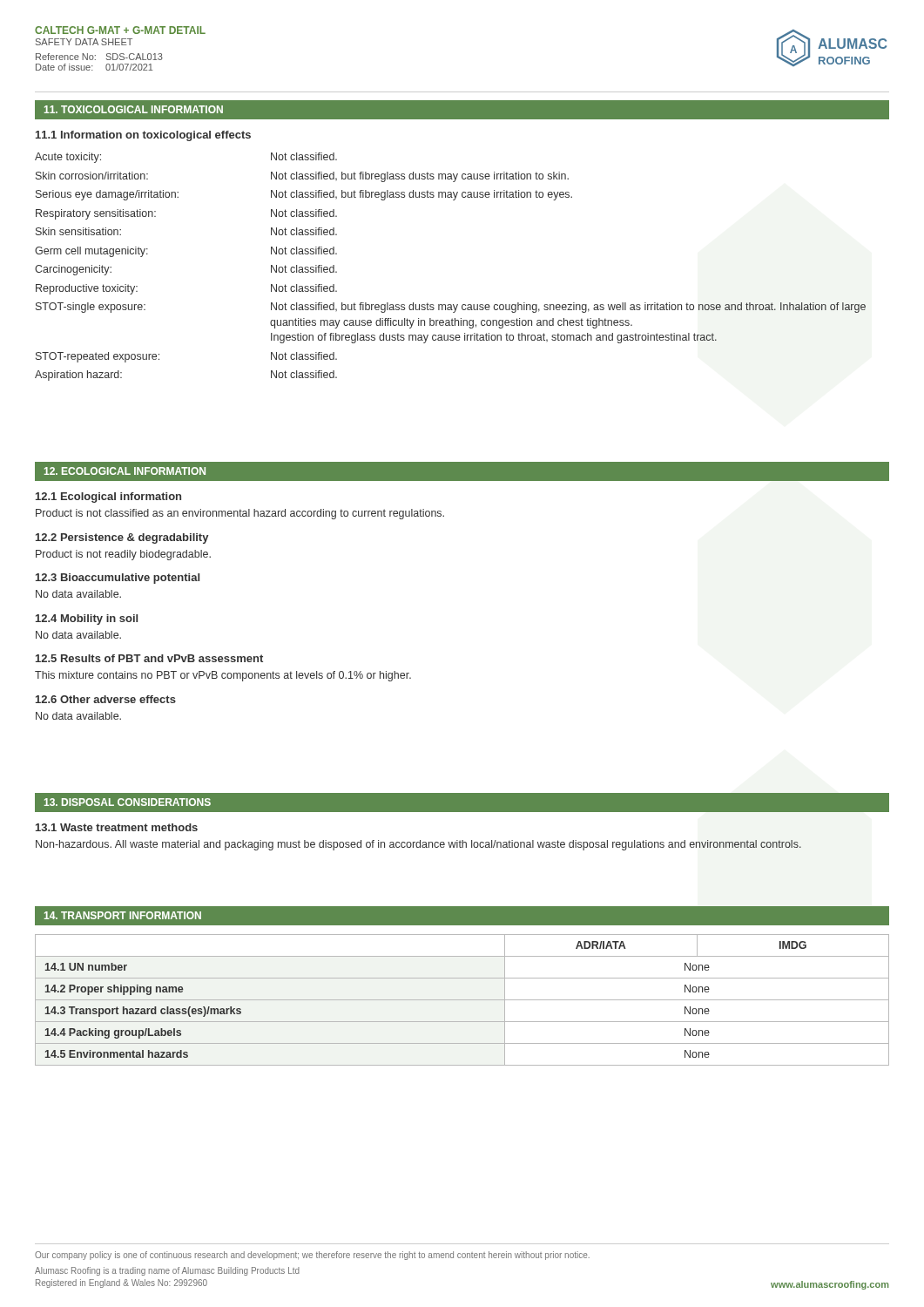924x1307 pixels.
Task: Point to the block beginning "Non-hazardous. All waste material and packaging must be"
Action: 418,844
